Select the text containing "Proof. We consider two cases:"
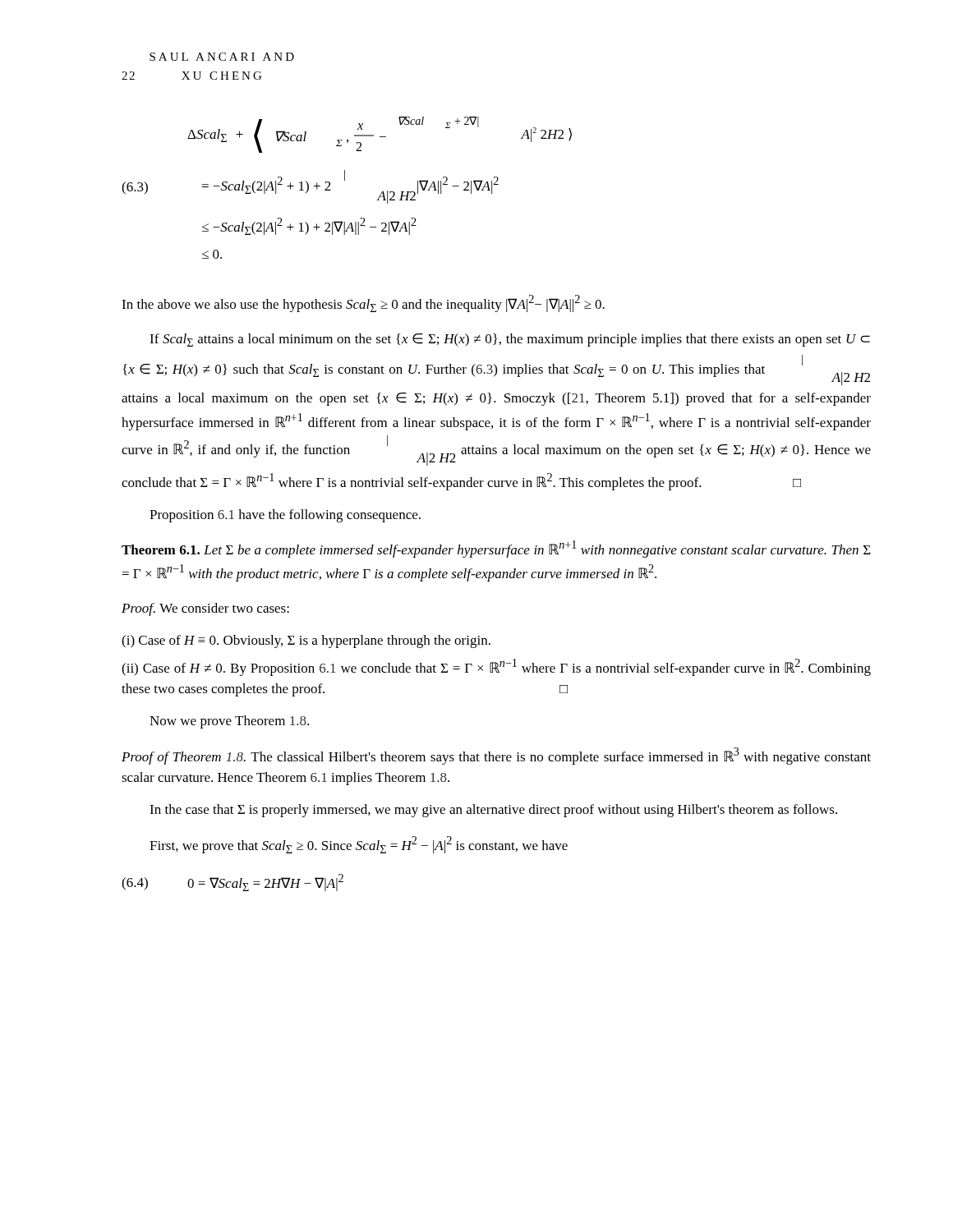 coord(206,608)
